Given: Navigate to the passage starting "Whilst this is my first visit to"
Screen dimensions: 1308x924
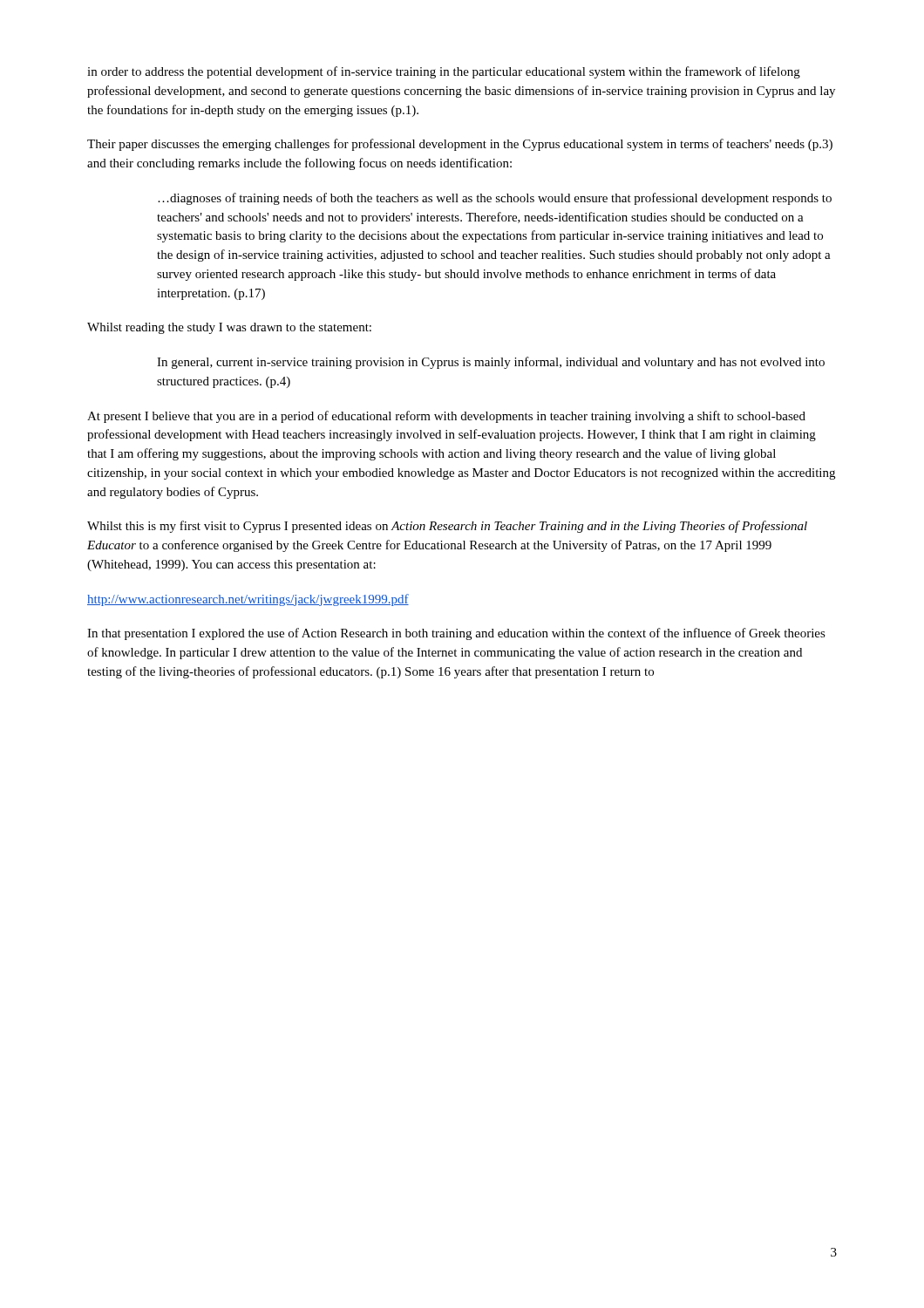Looking at the screenshot, I should click(x=447, y=545).
